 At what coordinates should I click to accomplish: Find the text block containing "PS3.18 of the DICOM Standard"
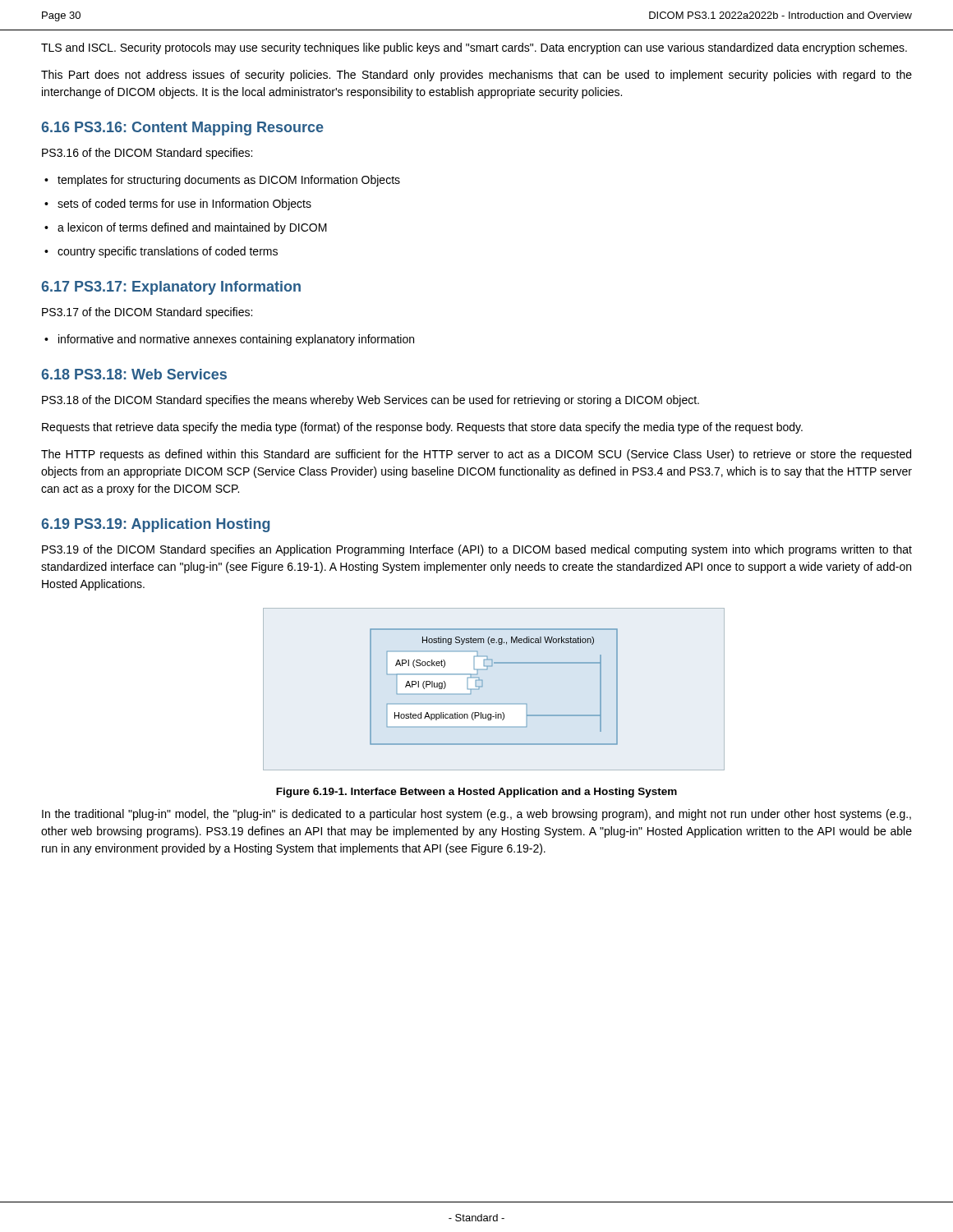pyautogui.click(x=371, y=400)
